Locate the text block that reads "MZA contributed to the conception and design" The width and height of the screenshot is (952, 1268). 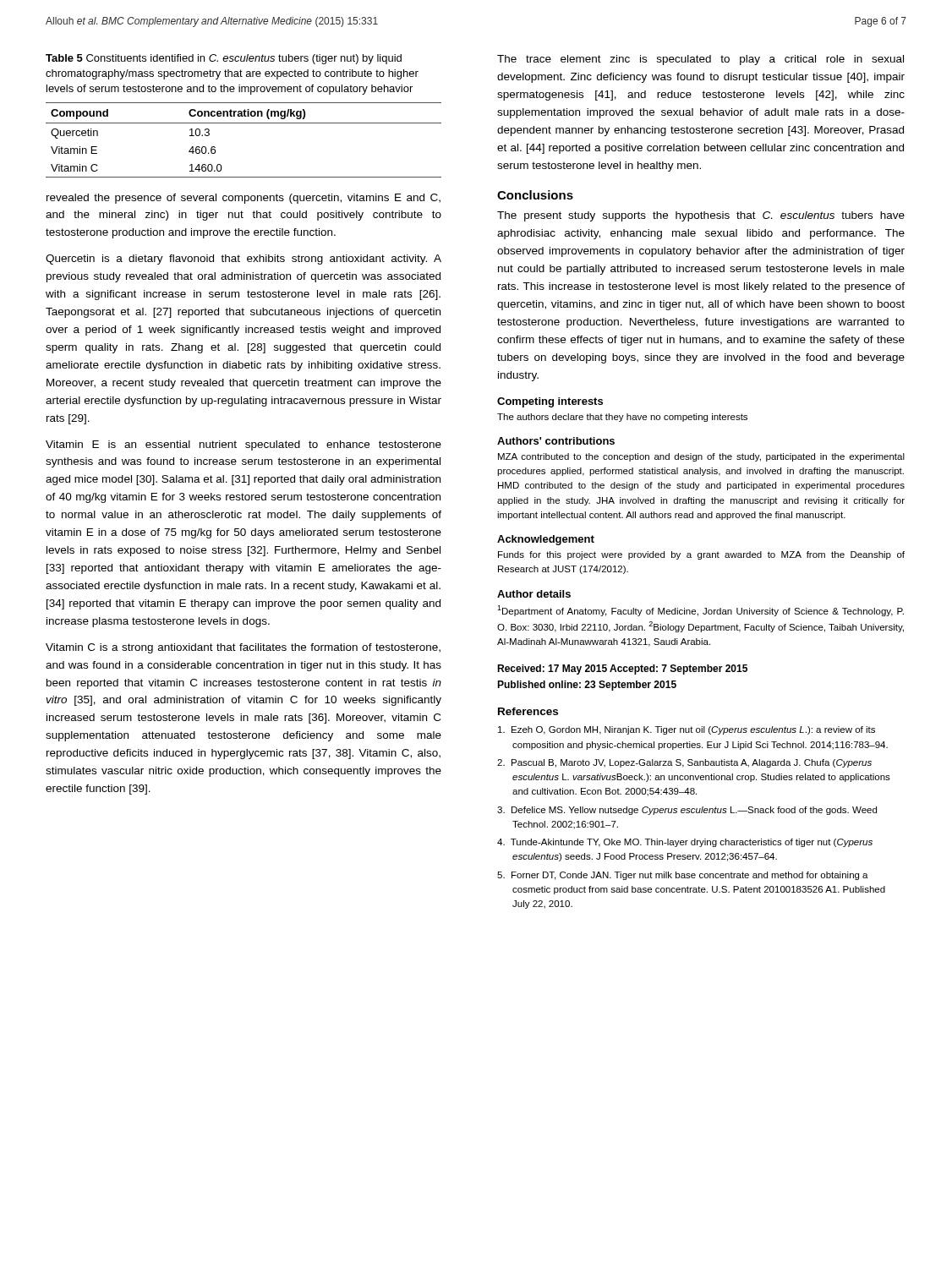(x=701, y=486)
